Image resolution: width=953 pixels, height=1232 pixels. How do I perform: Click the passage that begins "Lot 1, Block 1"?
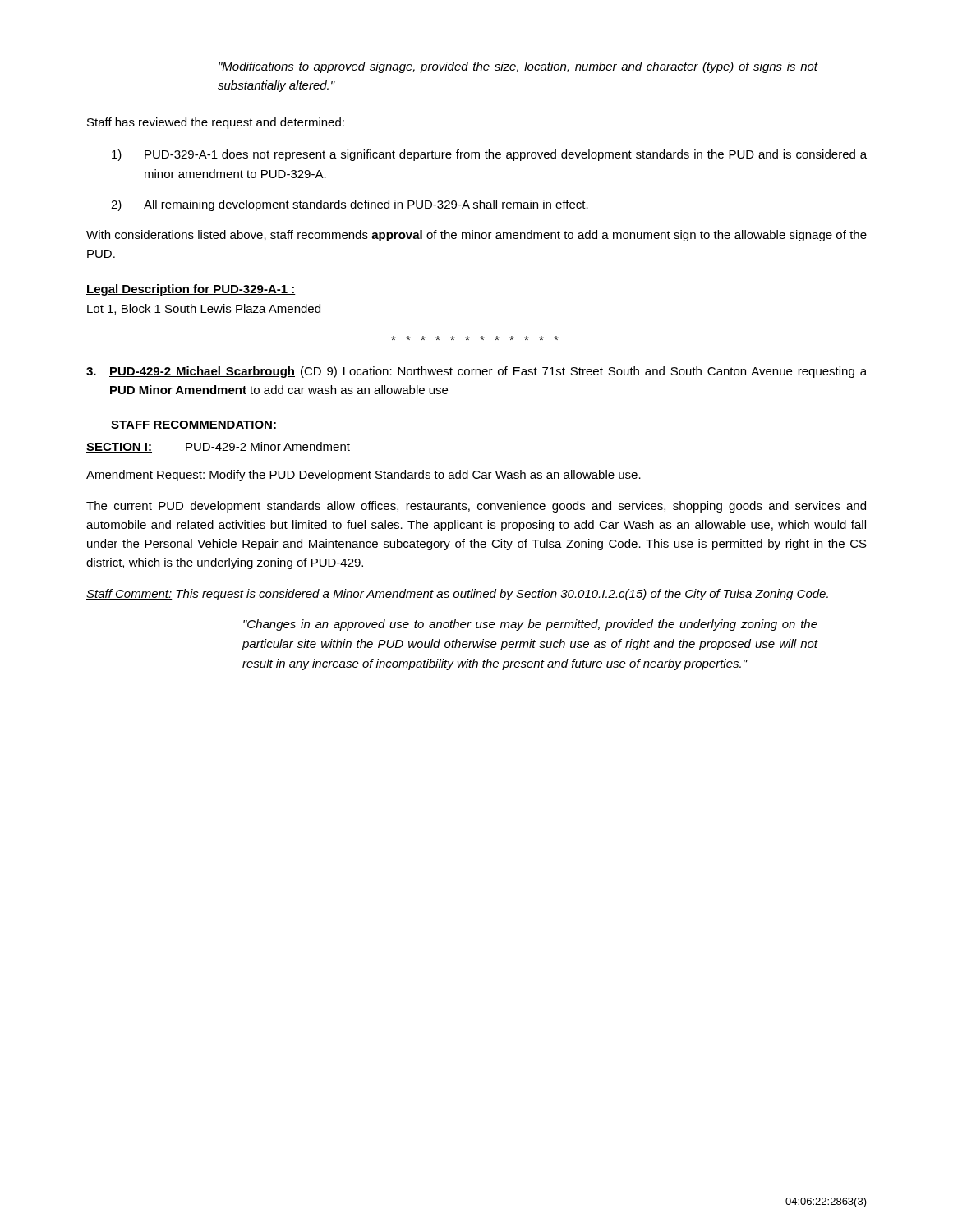tap(204, 308)
